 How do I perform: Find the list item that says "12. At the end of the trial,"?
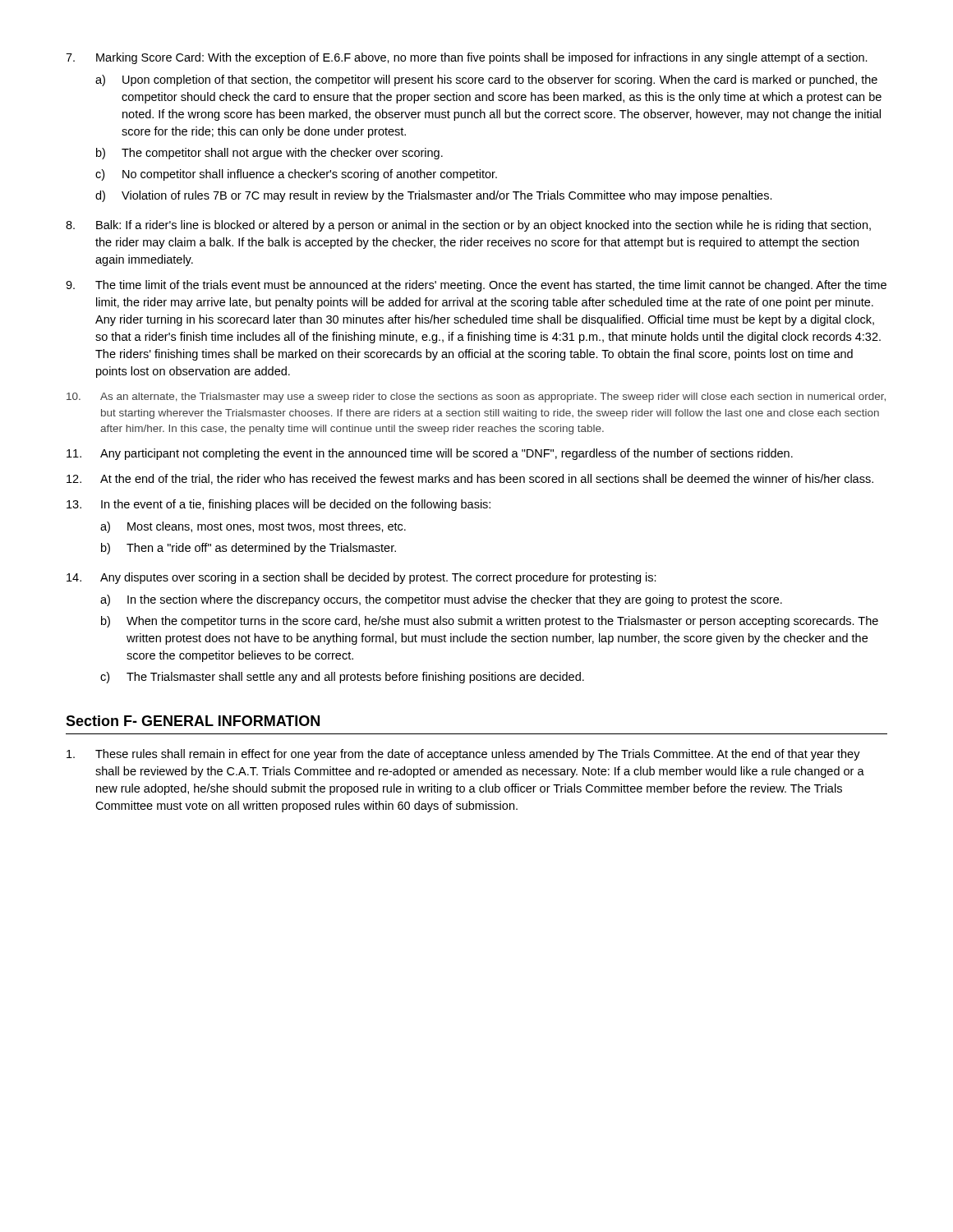point(476,479)
